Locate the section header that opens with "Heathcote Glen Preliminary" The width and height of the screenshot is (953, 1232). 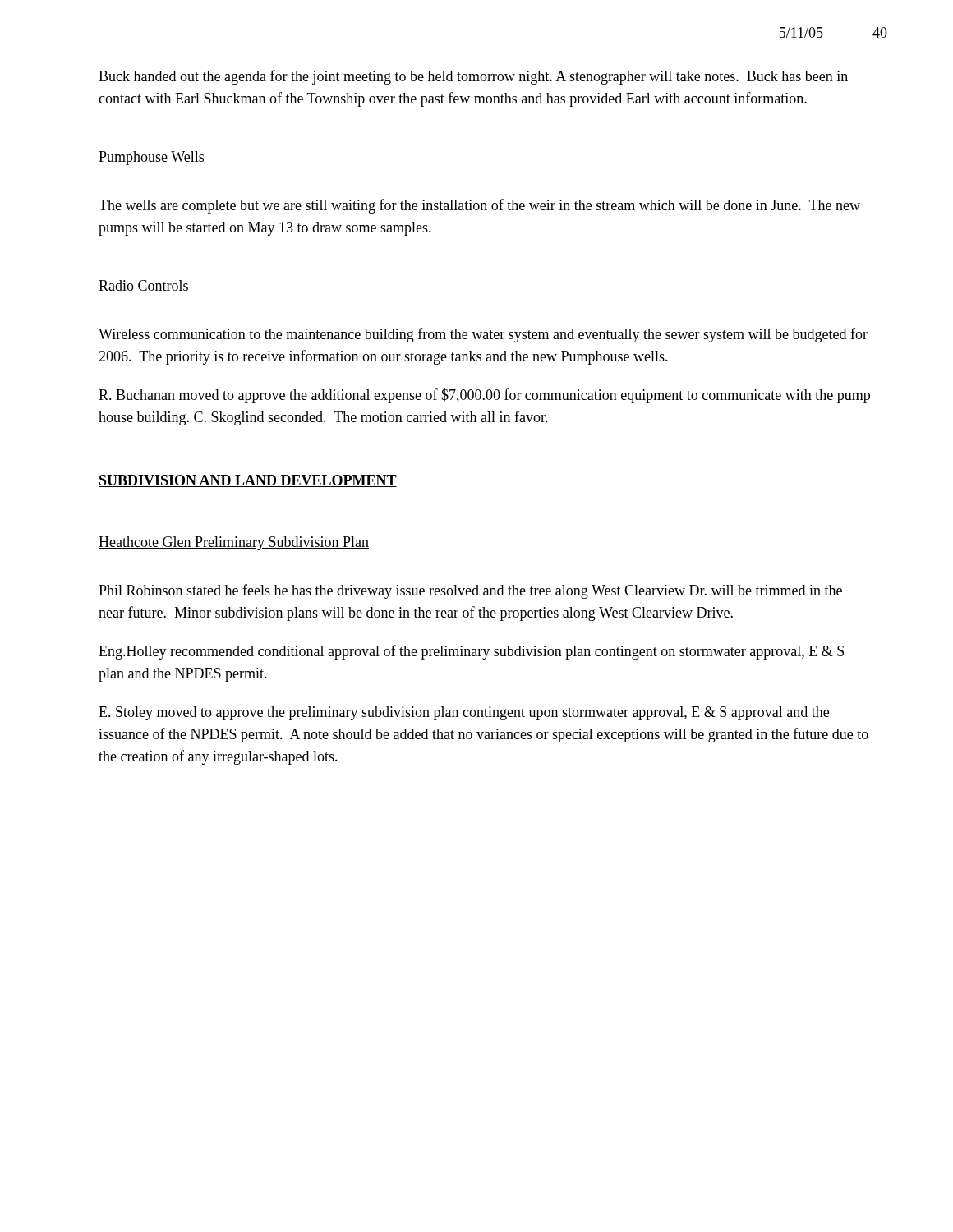point(234,542)
